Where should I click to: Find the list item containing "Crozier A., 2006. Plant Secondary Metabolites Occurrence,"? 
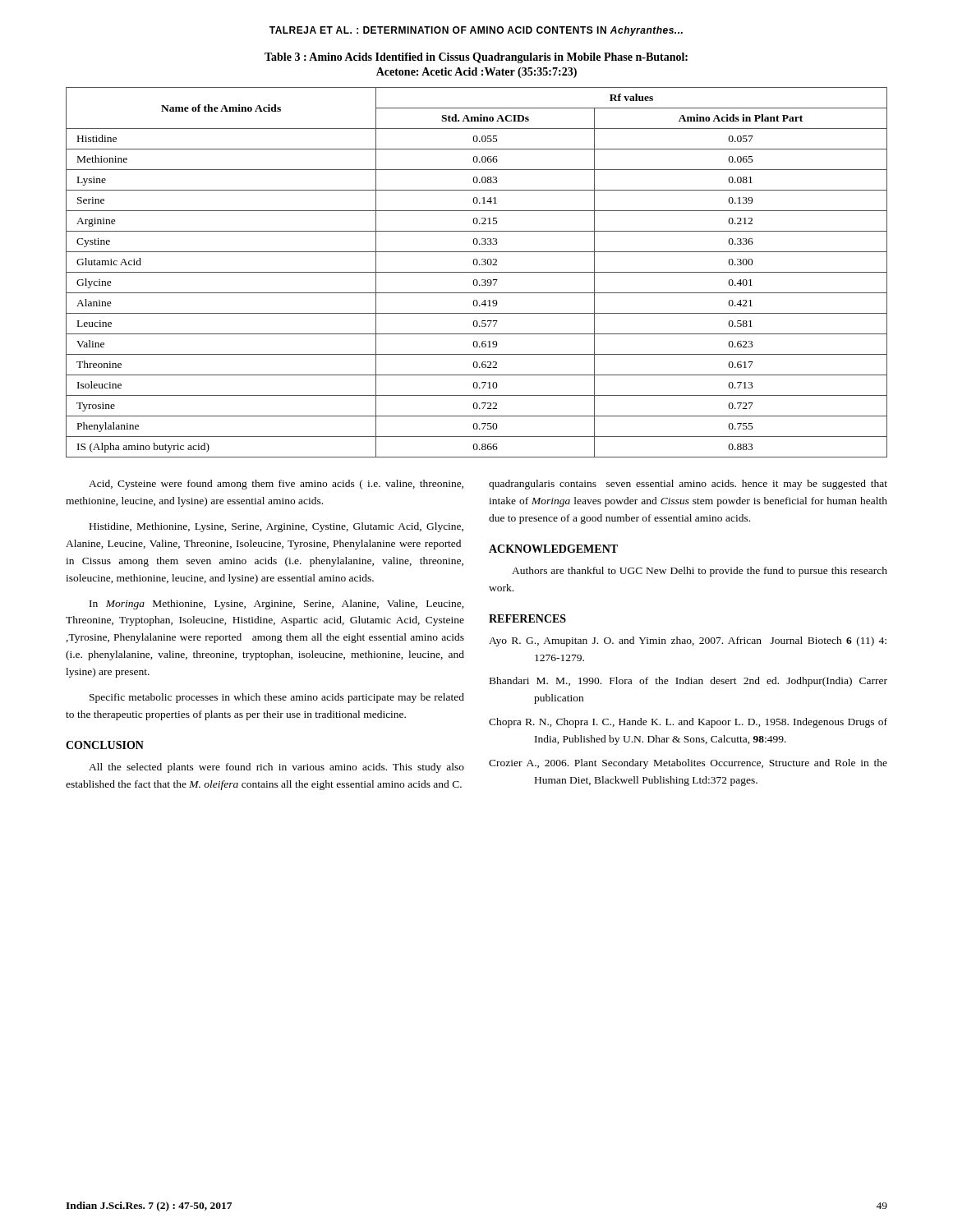tap(688, 771)
